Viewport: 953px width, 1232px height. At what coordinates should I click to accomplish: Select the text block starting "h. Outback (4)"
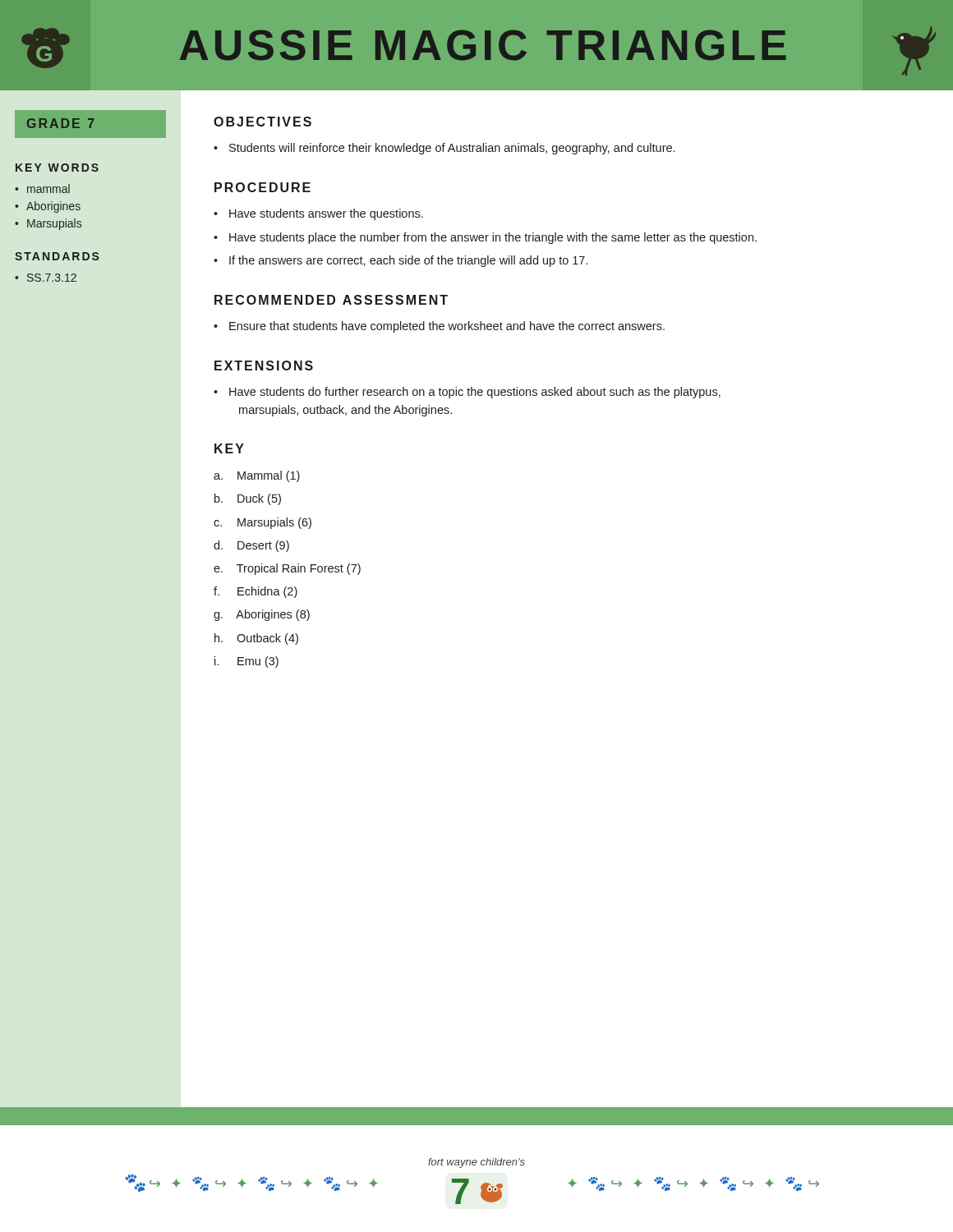tap(256, 638)
